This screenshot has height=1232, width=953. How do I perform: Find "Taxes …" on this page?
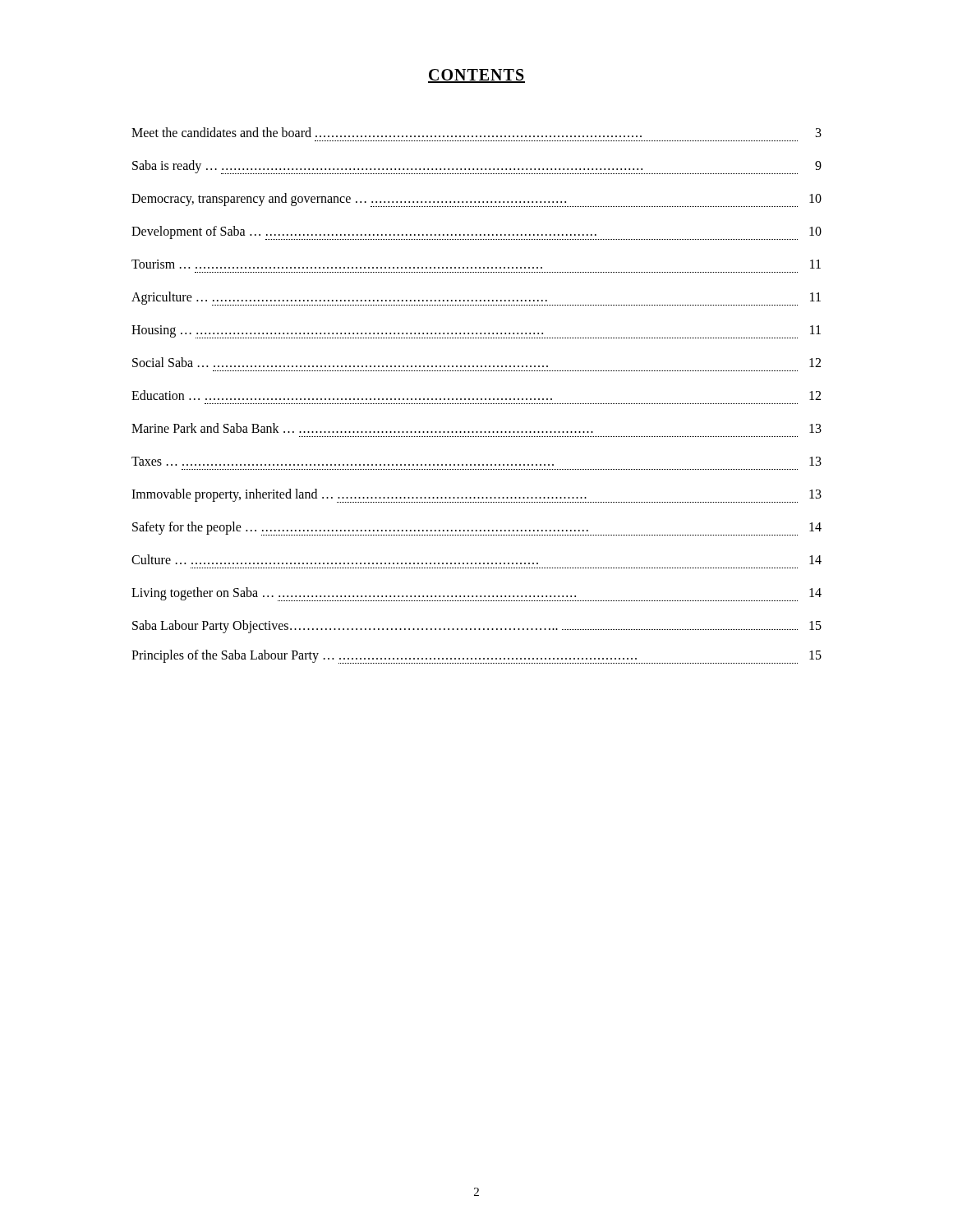pos(476,462)
